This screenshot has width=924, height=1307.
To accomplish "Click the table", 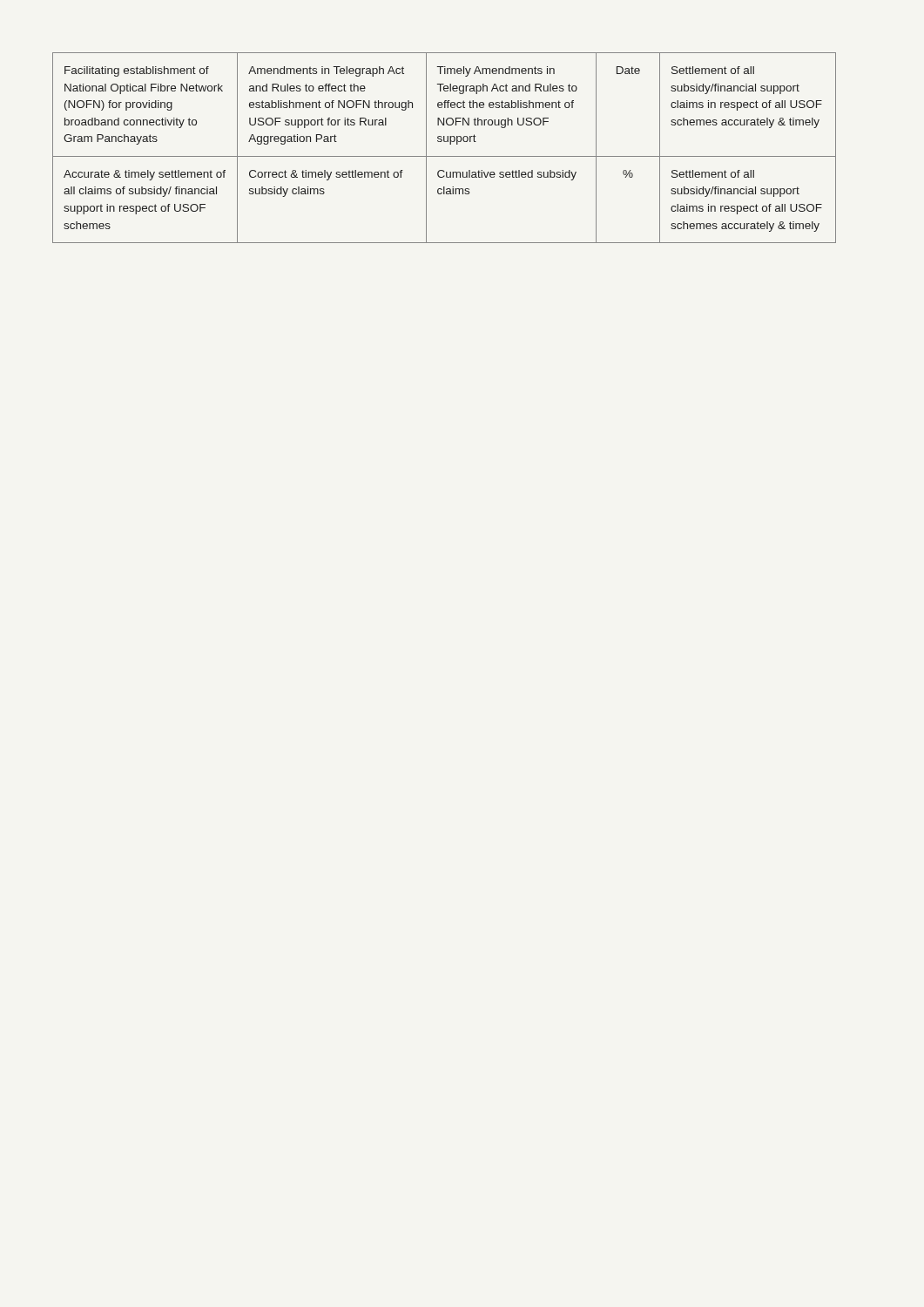I will tap(444, 148).
